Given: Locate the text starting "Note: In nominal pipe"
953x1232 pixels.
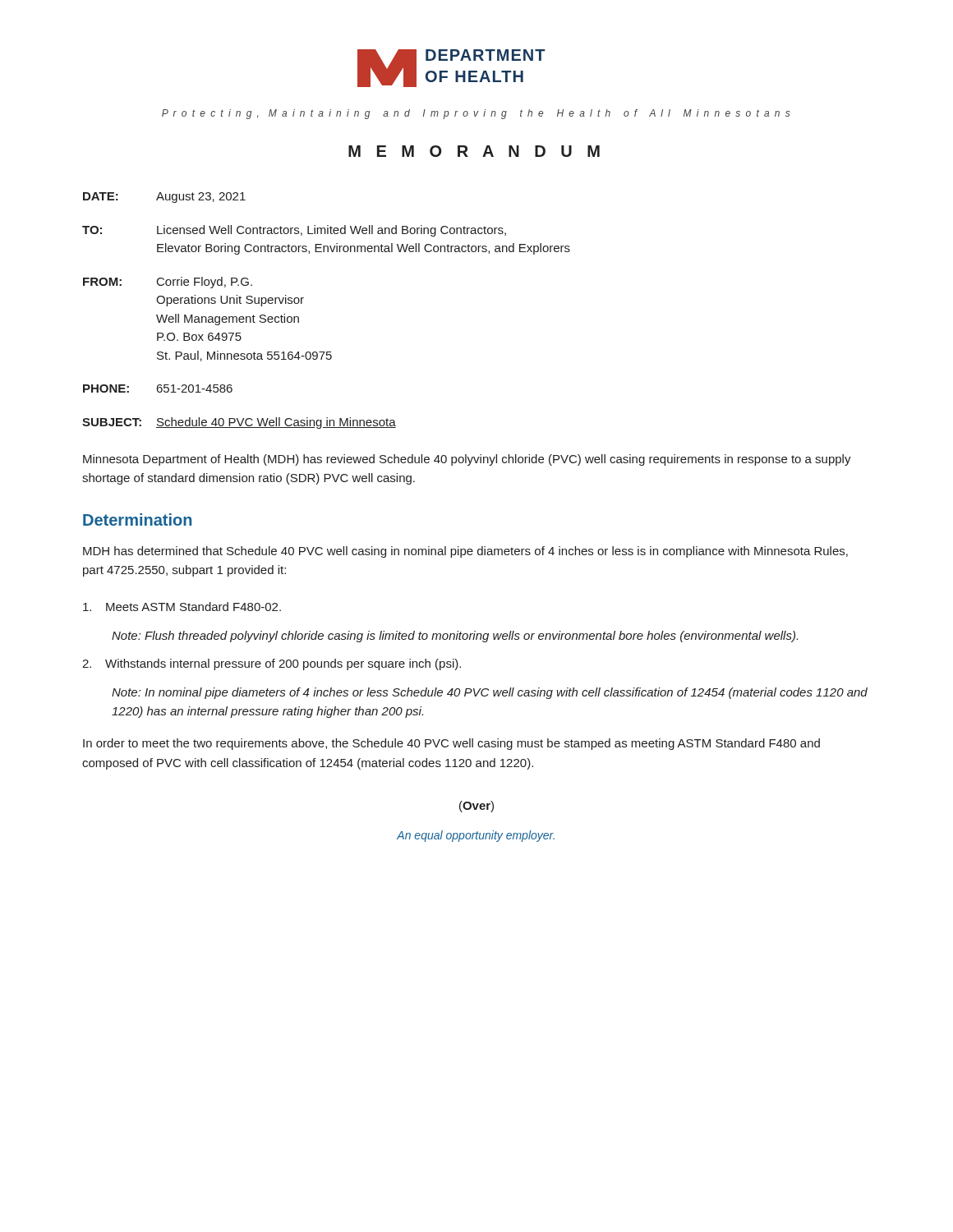Looking at the screenshot, I should click(x=490, y=701).
